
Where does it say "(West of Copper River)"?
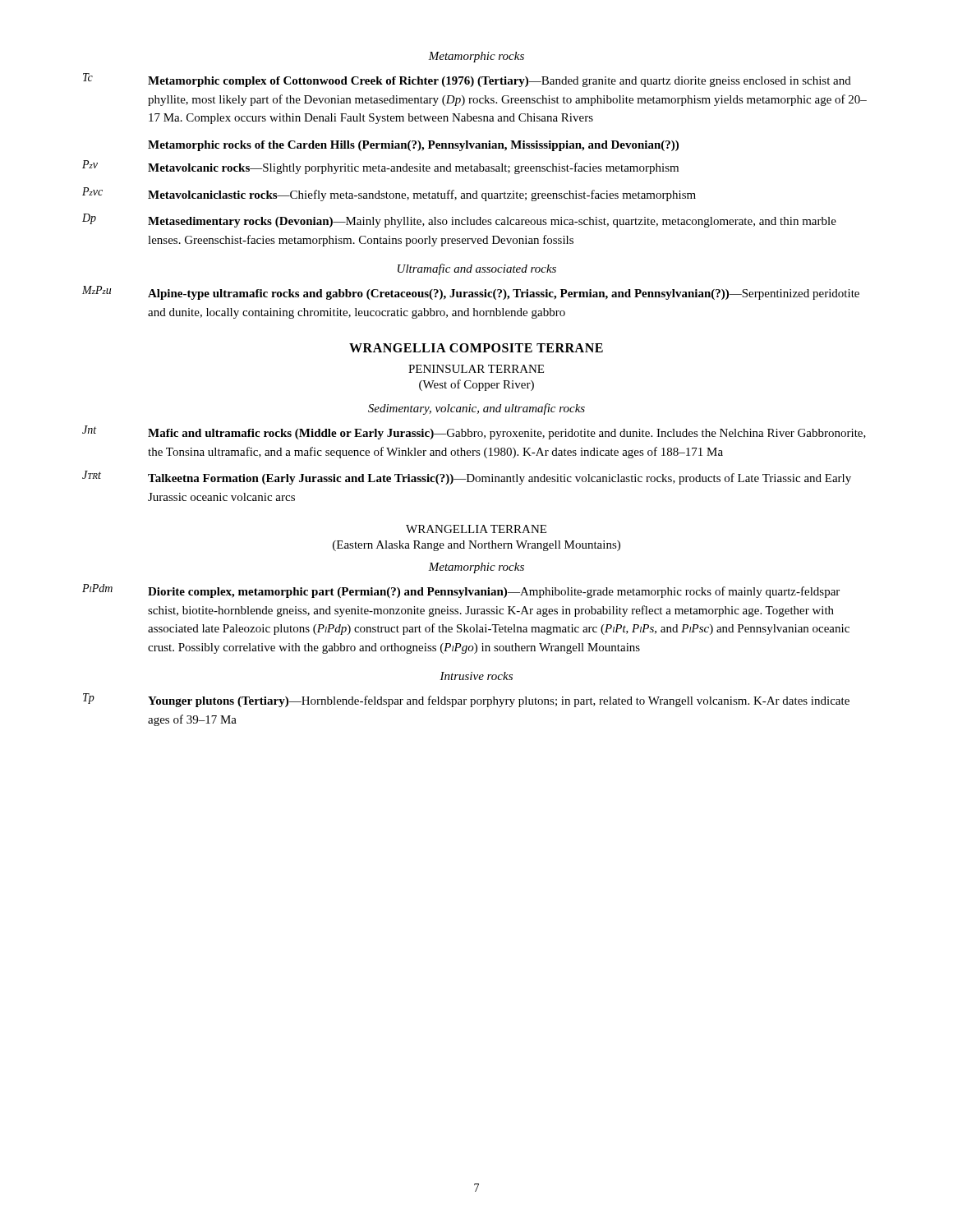(x=476, y=384)
